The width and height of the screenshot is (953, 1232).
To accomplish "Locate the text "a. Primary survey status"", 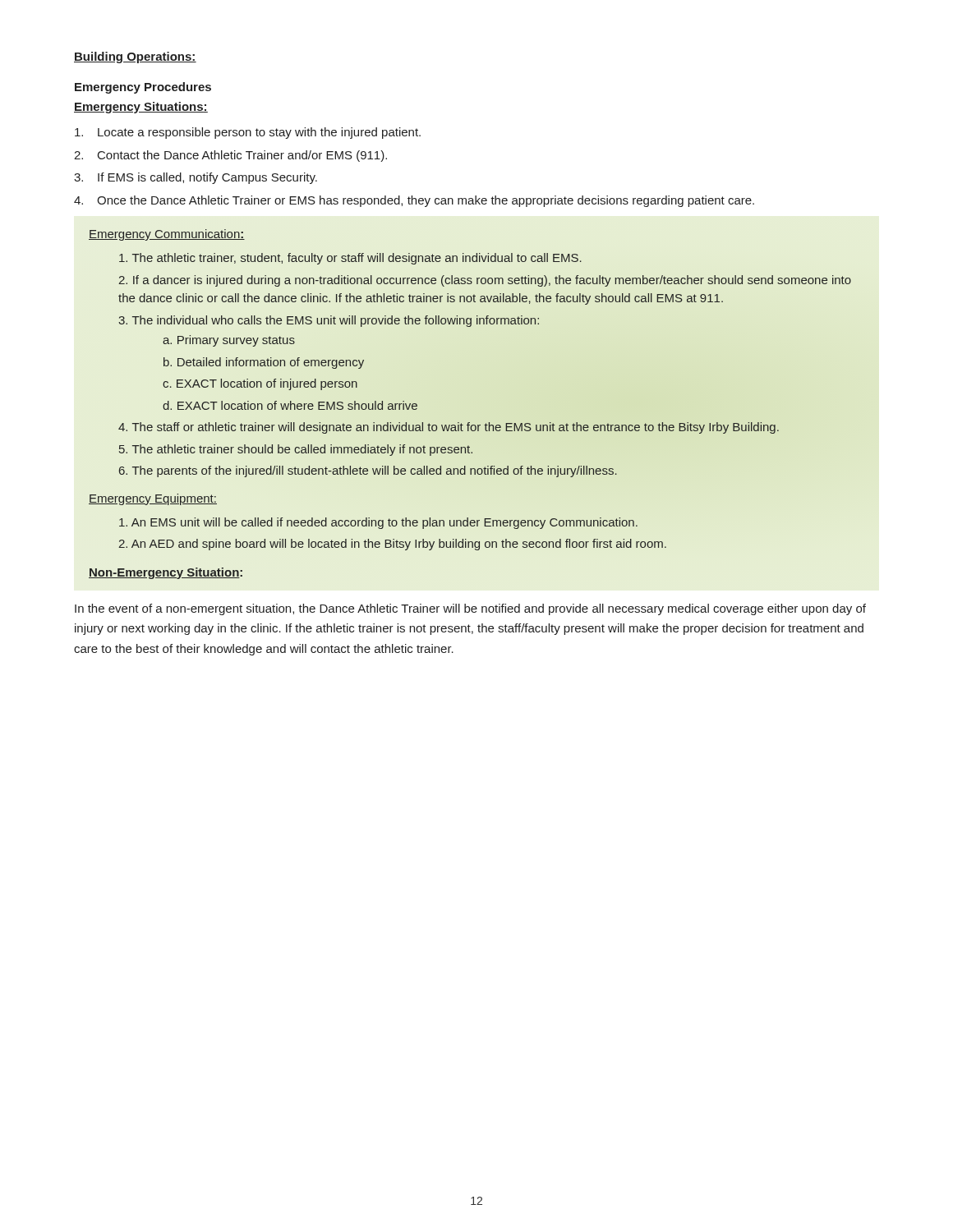I will [229, 340].
